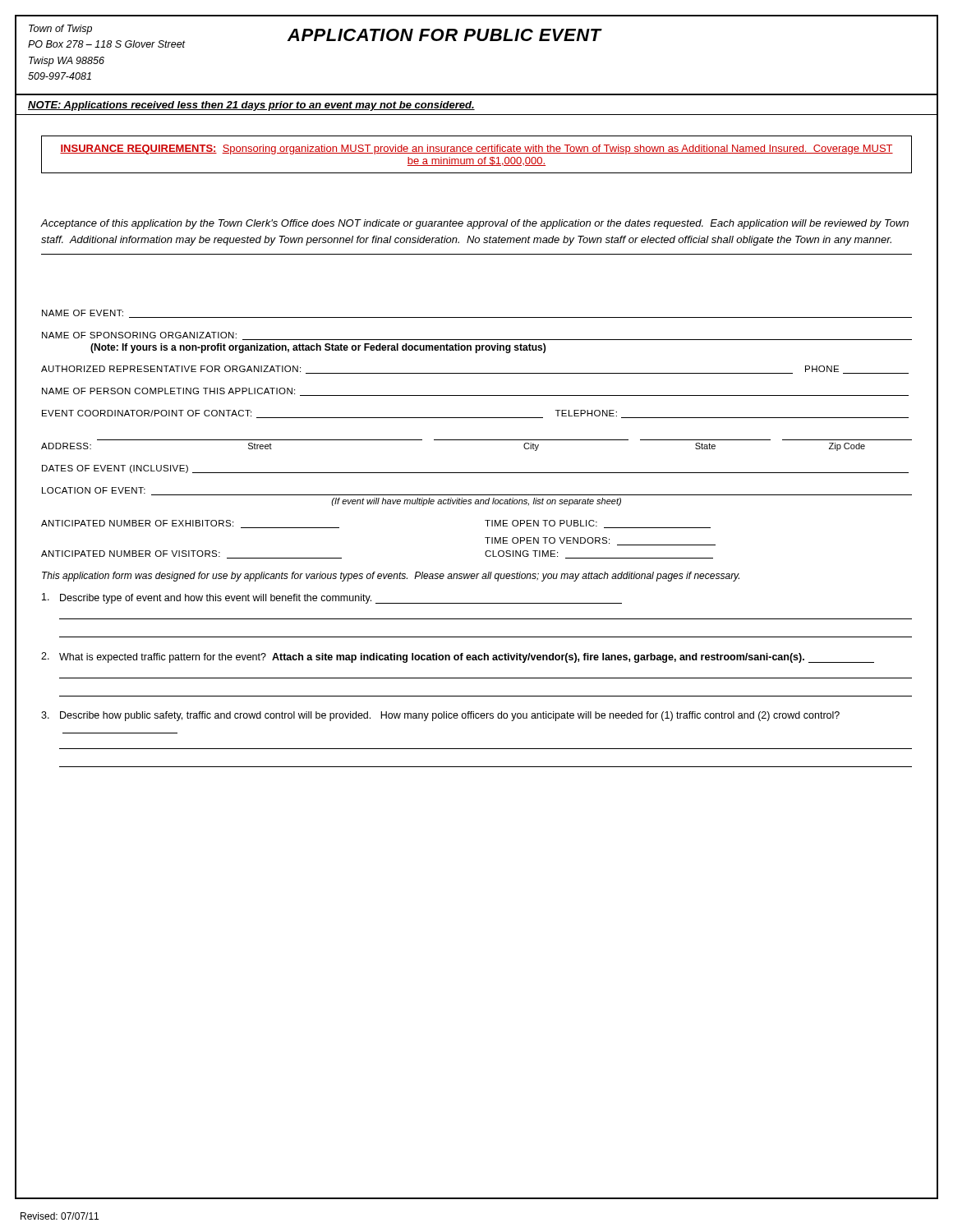Where does it say "AUTHORIZED REPRESENTATIVE FOR ORGANIZATION: PHONE"?
The image size is (953, 1232).
point(475,368)
